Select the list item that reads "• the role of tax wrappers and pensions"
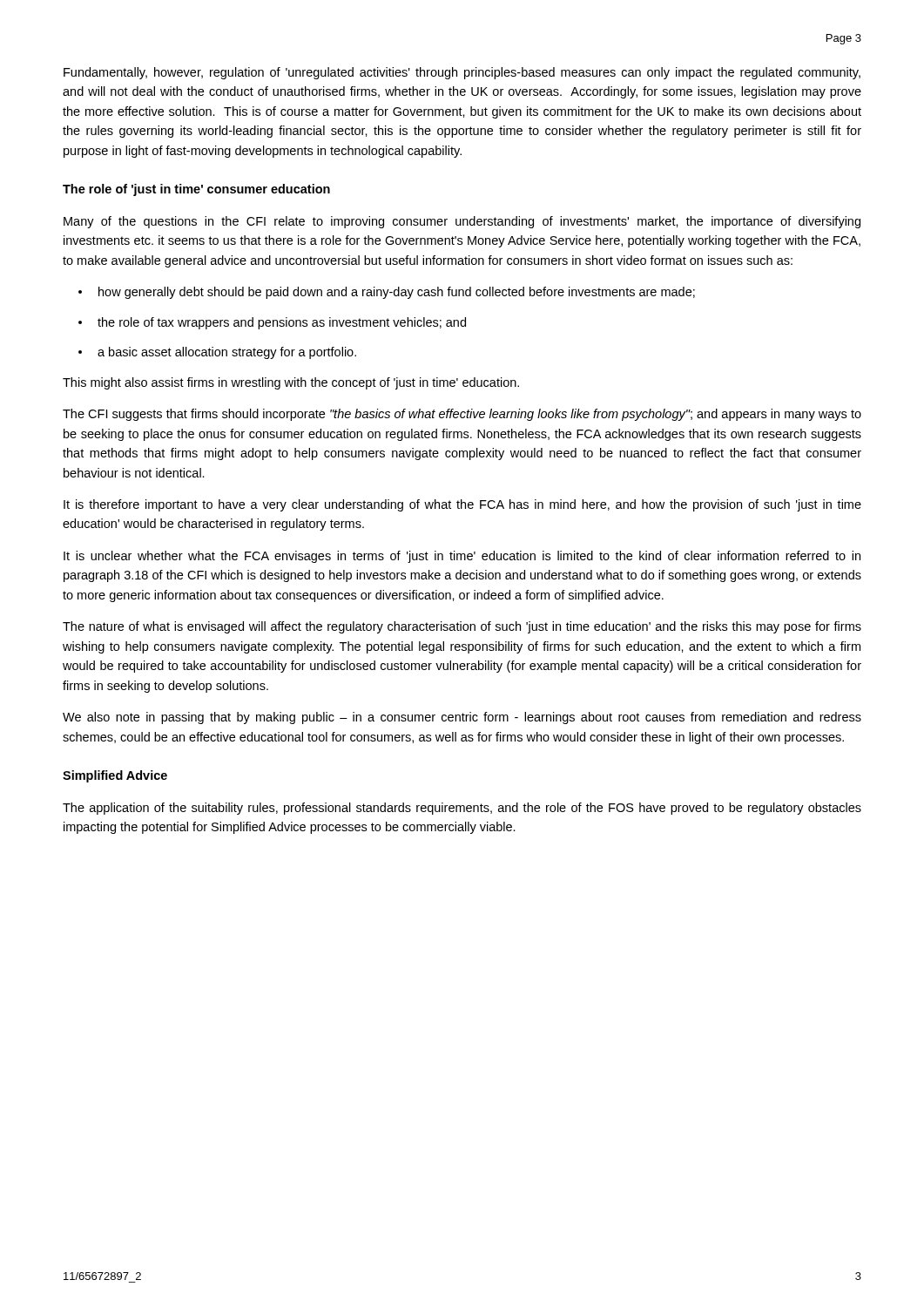 click(x=462, y=322)
